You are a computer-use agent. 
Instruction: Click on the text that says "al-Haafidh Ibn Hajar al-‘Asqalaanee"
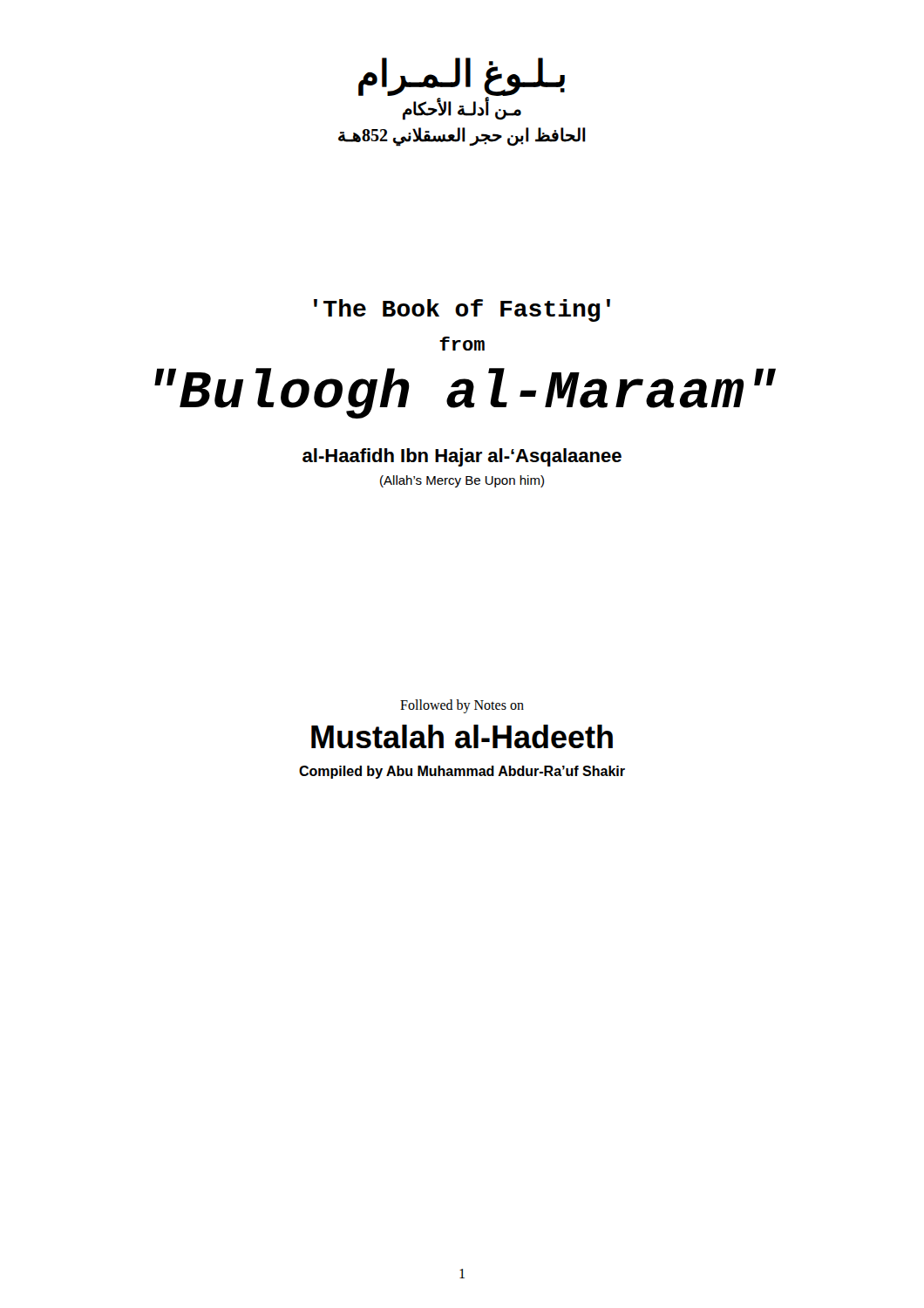pyautogui.click(x=462, y=456)
